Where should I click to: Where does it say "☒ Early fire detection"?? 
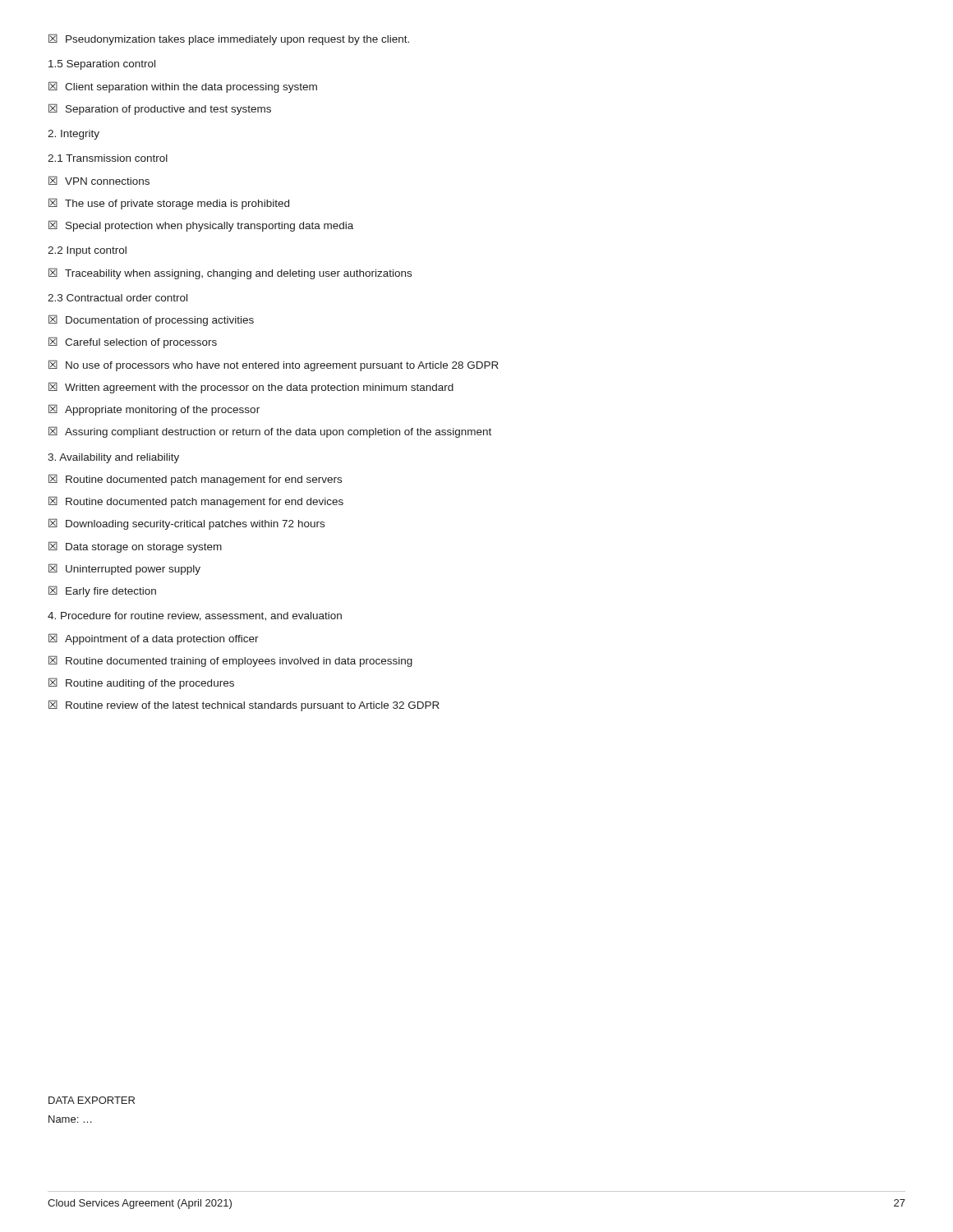pyautogui.click(x=102, y=591)
